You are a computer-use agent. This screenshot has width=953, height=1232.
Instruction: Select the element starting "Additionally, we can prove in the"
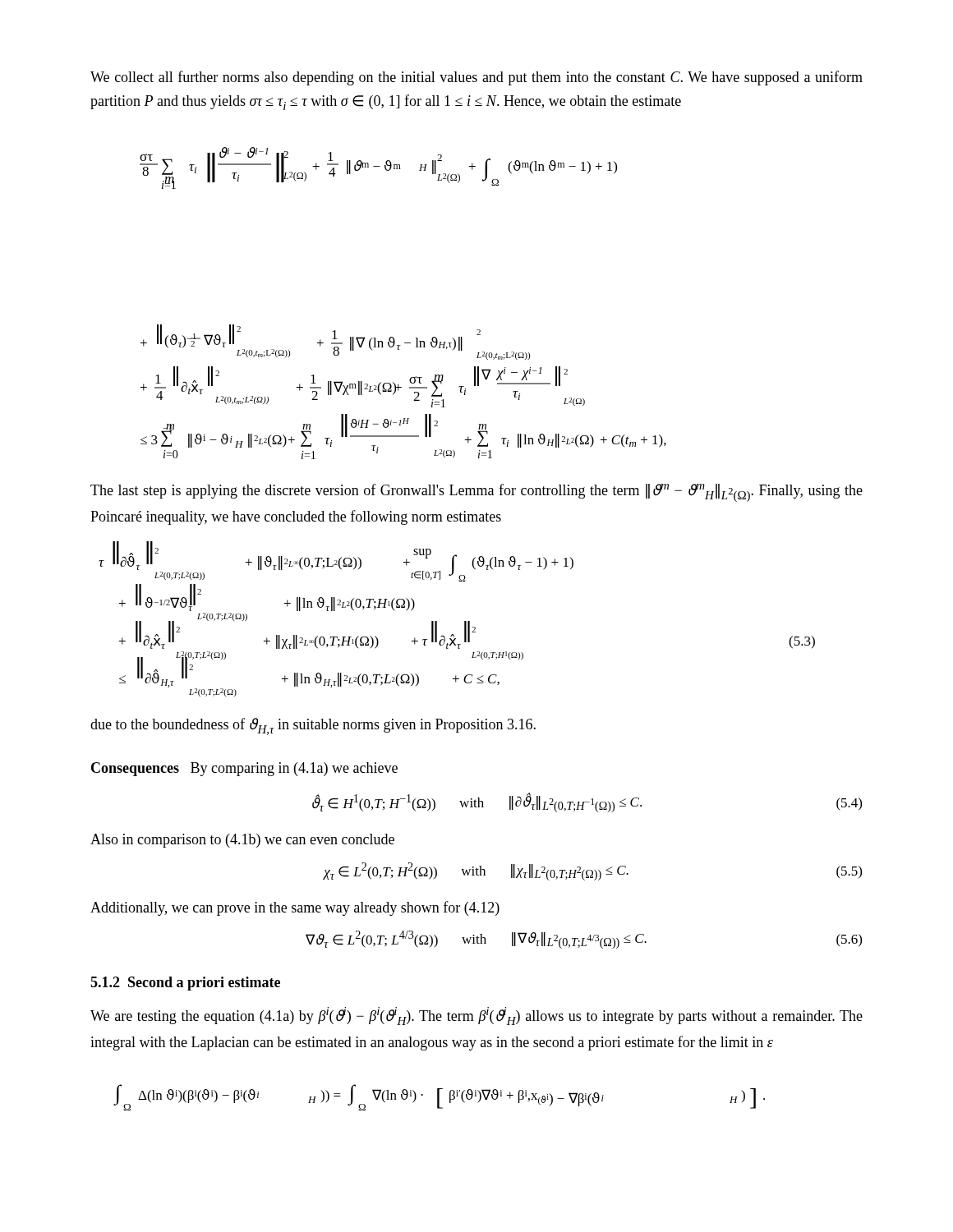coord(295,908)
